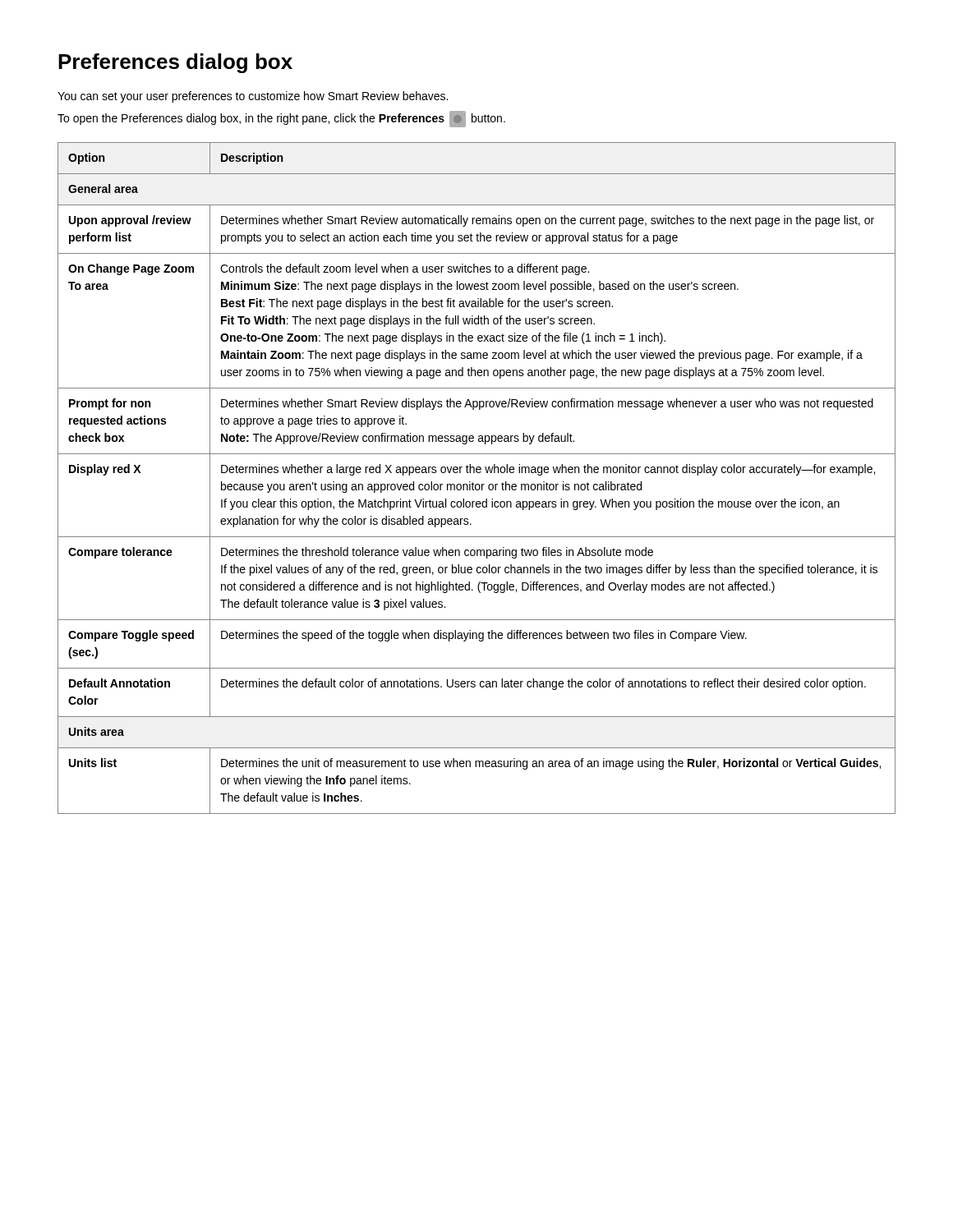Find the text block containing "You can set"

pyautogui.click(x=253, y=96)
